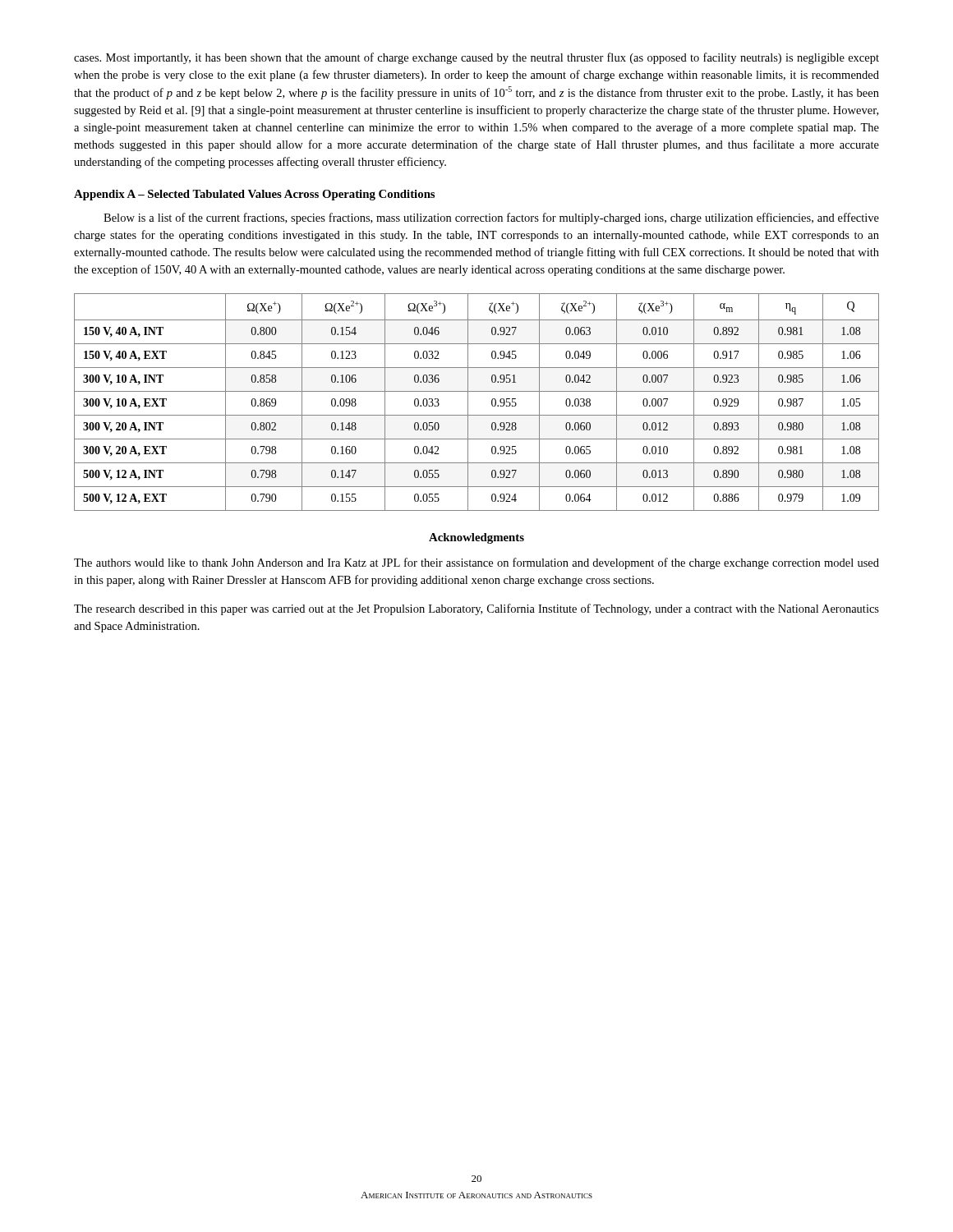
Task: Select the text block with the text "Below is a list of the"
Action: click(476, 244)
